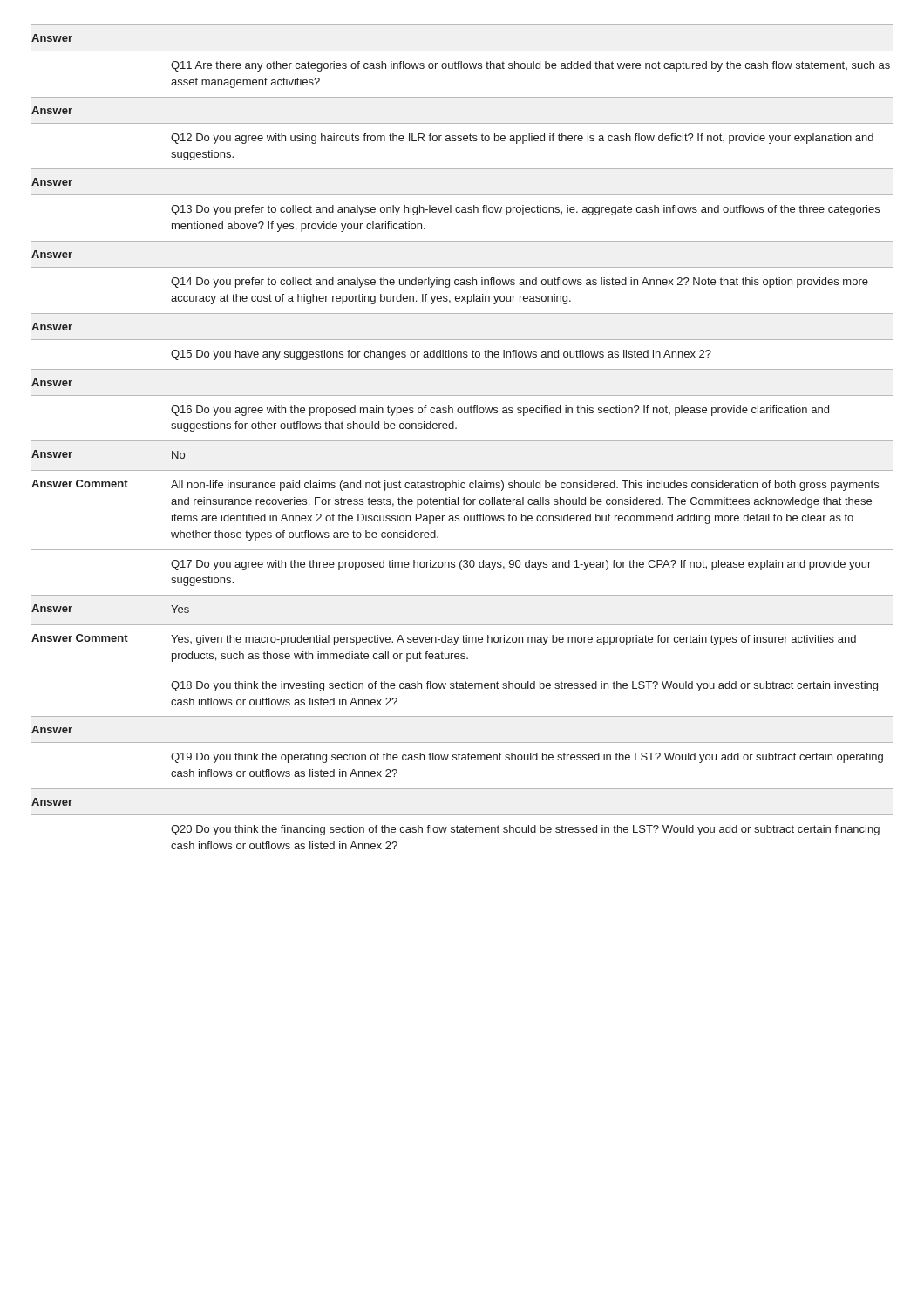Point to "Answer Yes"

click(57, 608)
